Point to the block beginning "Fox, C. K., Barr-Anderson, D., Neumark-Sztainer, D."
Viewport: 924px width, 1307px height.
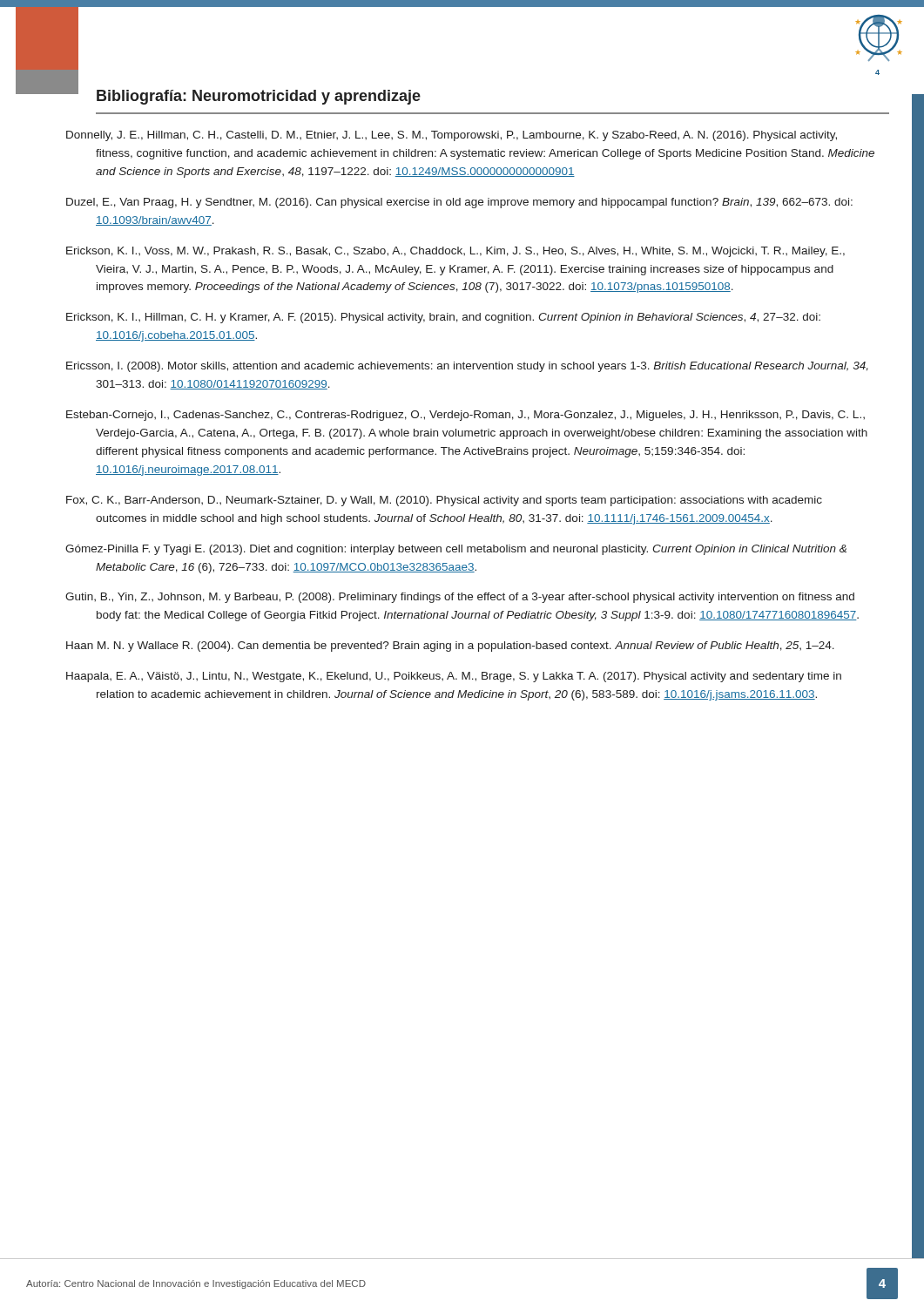[444, 509]
